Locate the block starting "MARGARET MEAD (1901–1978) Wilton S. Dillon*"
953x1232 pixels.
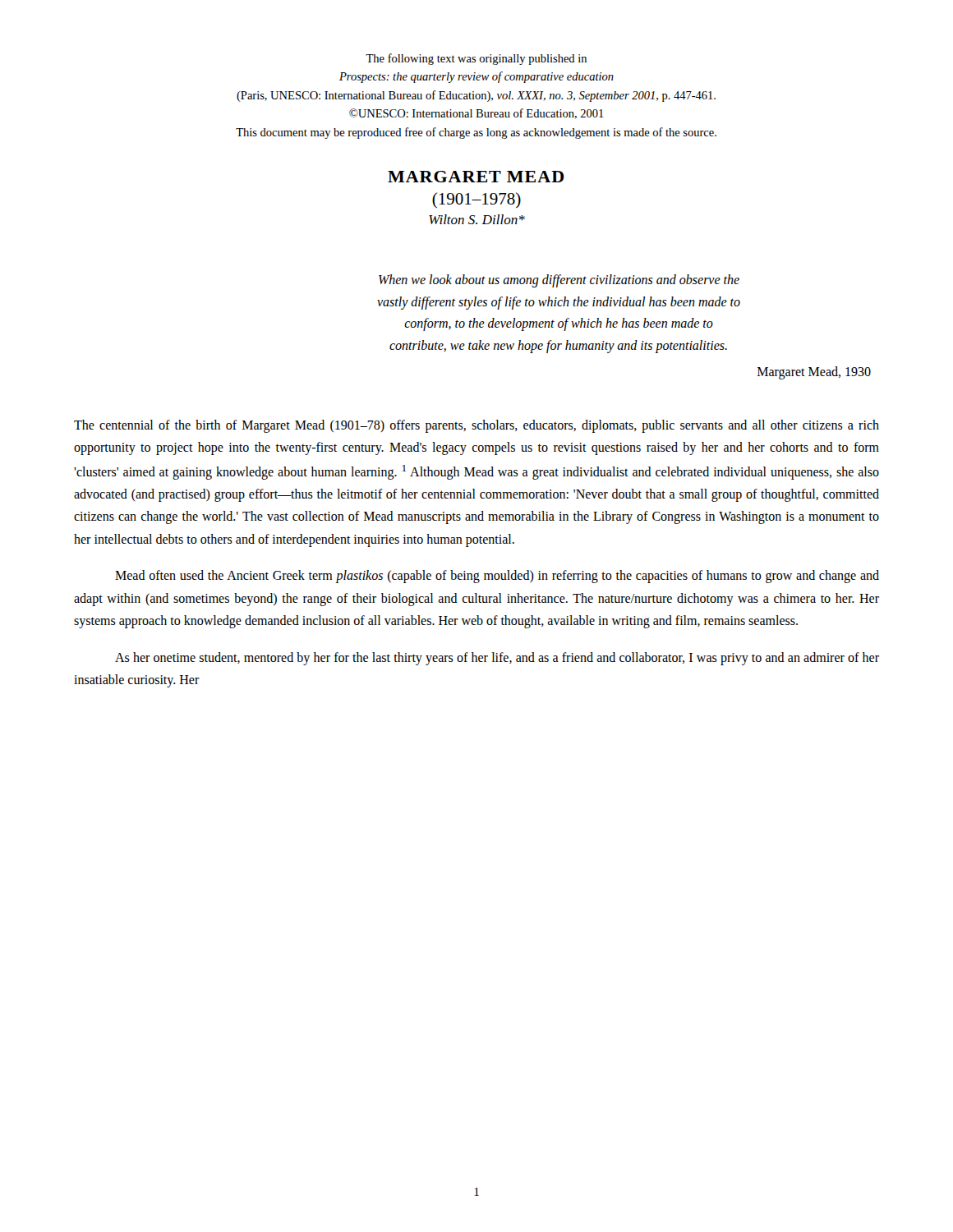click(476, 197)
